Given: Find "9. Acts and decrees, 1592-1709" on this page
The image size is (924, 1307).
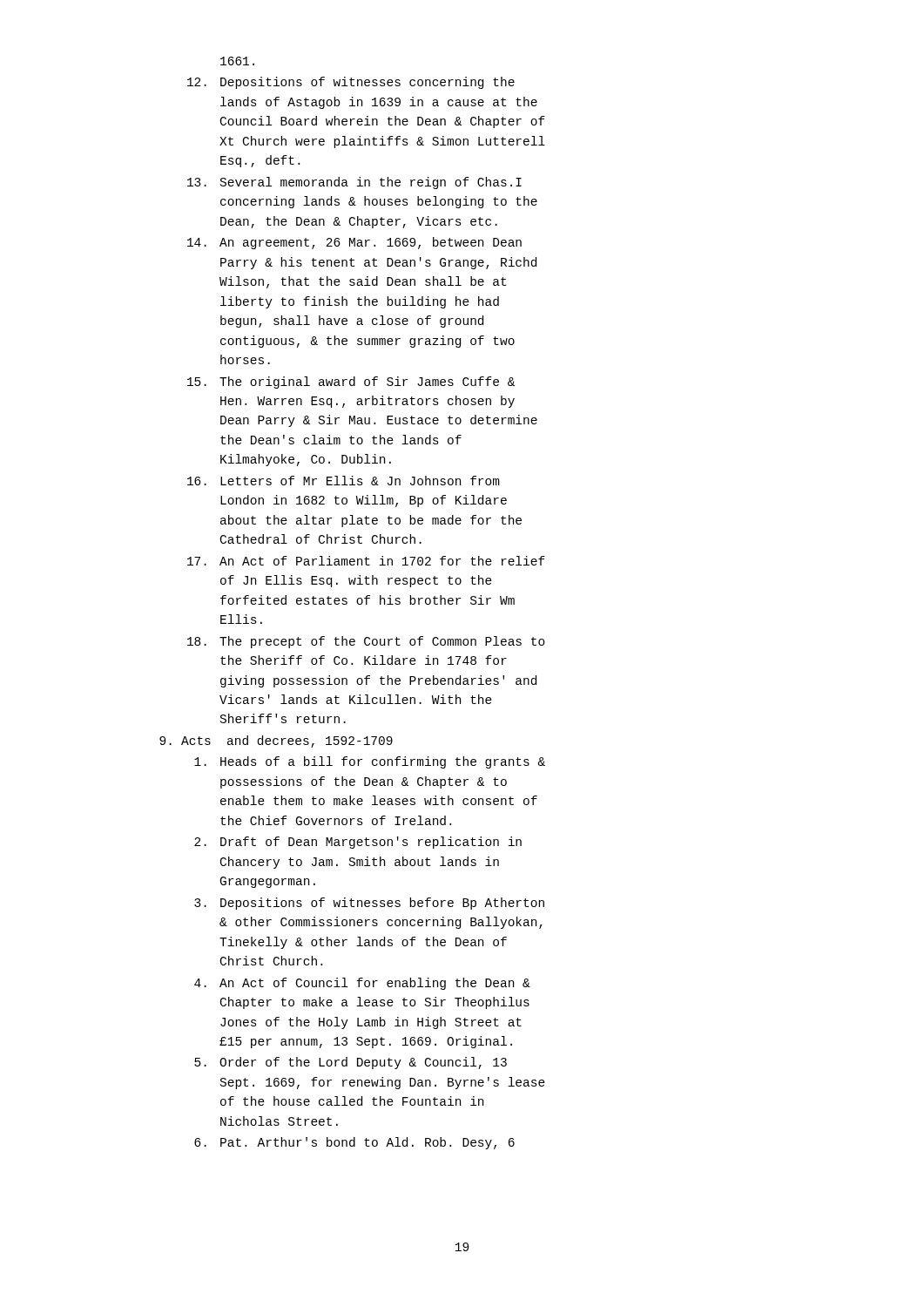Looking at the screenshot, I should pos(276,742).
